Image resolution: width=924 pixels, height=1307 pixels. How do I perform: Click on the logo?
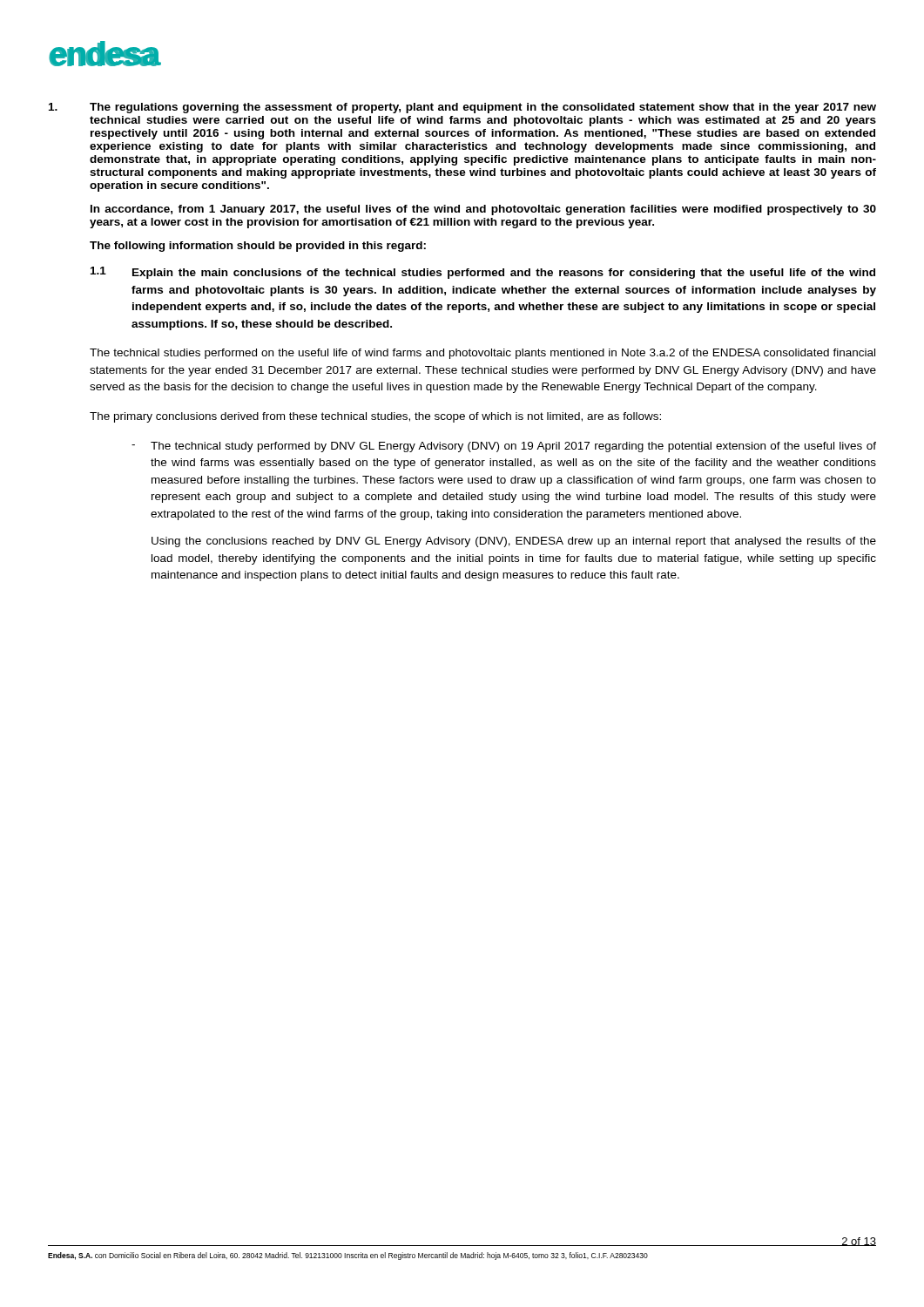click(118, 53)
